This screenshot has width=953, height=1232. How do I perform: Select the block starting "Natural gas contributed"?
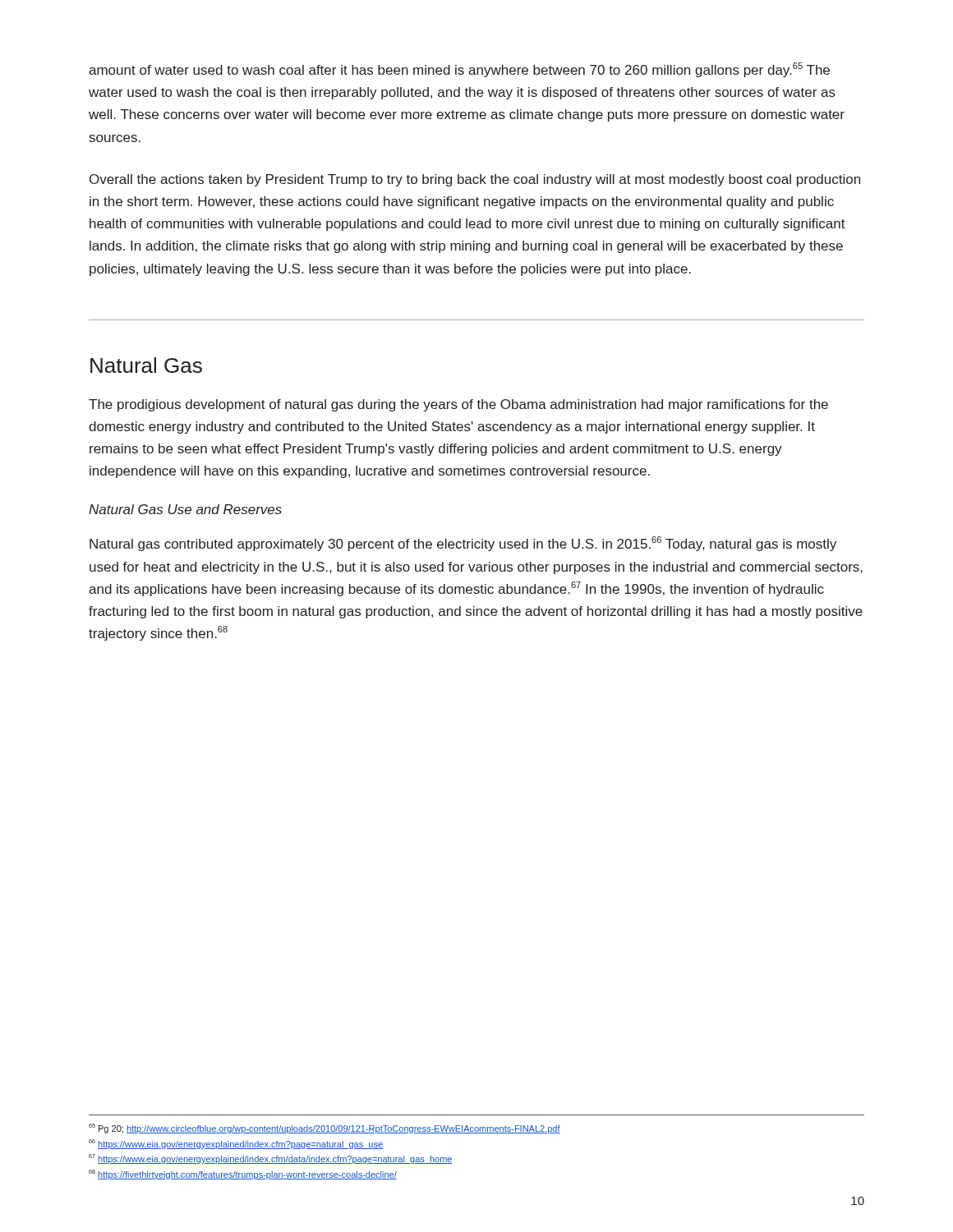point(476,588)
